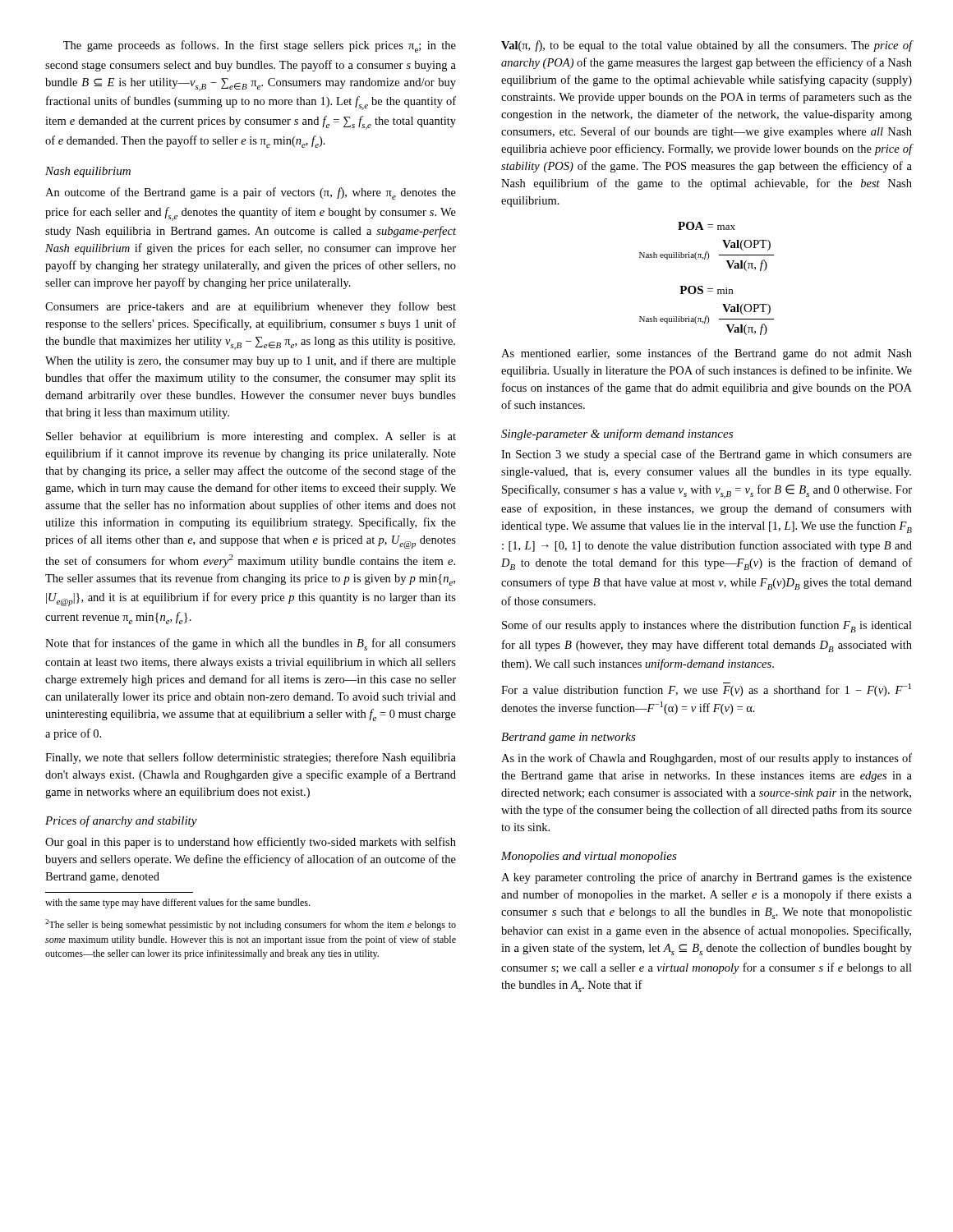The image size is (953, 1232).
Task: Locate the text block that reads "An outcome of the Bertrand game is a"
Action: point(251,492)
